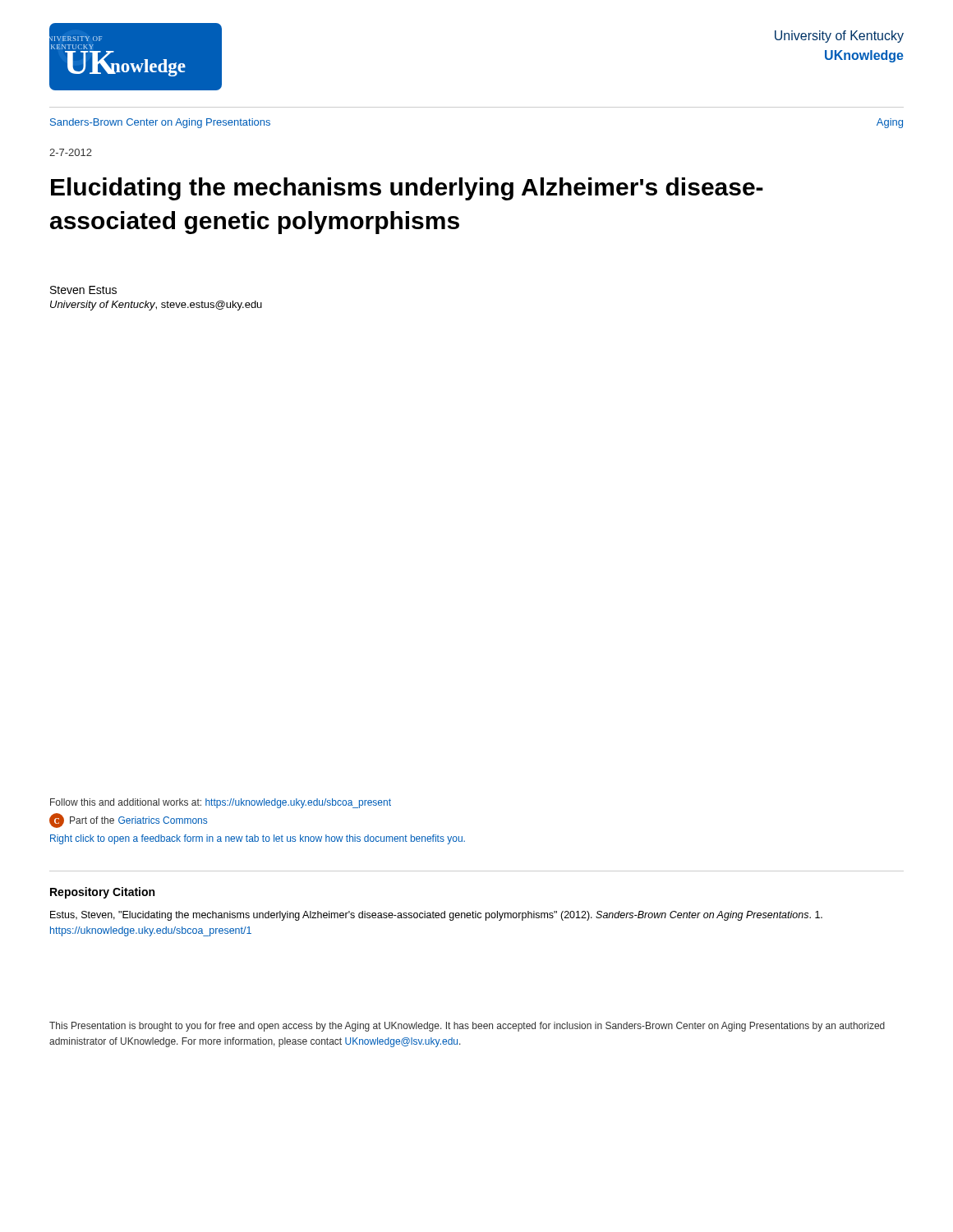The image size is (953, 1232).
Task: Find "Repository Citation" on this page
Action: pyautogui.click(x=102, y=892)
